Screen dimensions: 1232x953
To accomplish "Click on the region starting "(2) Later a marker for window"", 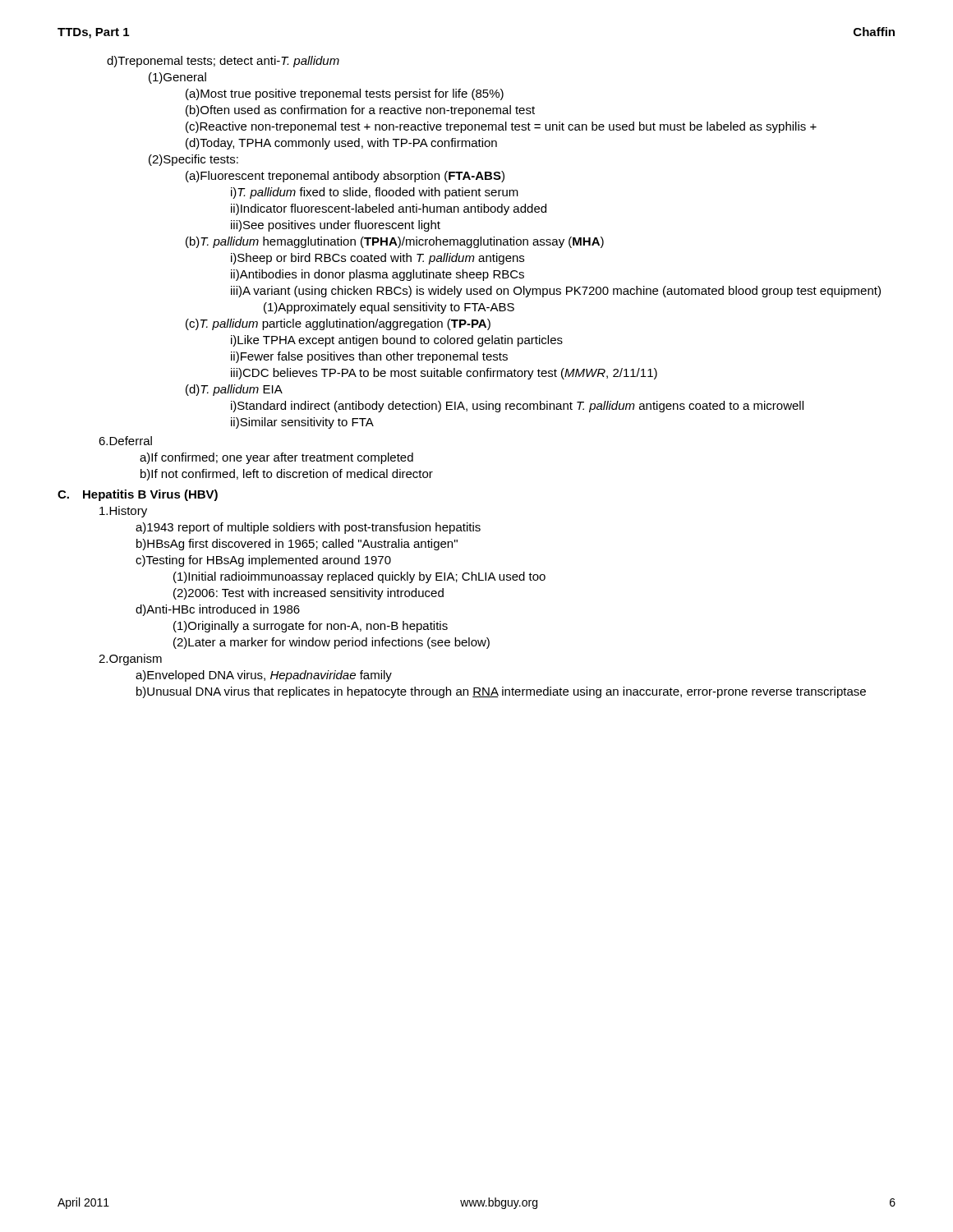I will (331, 643).
